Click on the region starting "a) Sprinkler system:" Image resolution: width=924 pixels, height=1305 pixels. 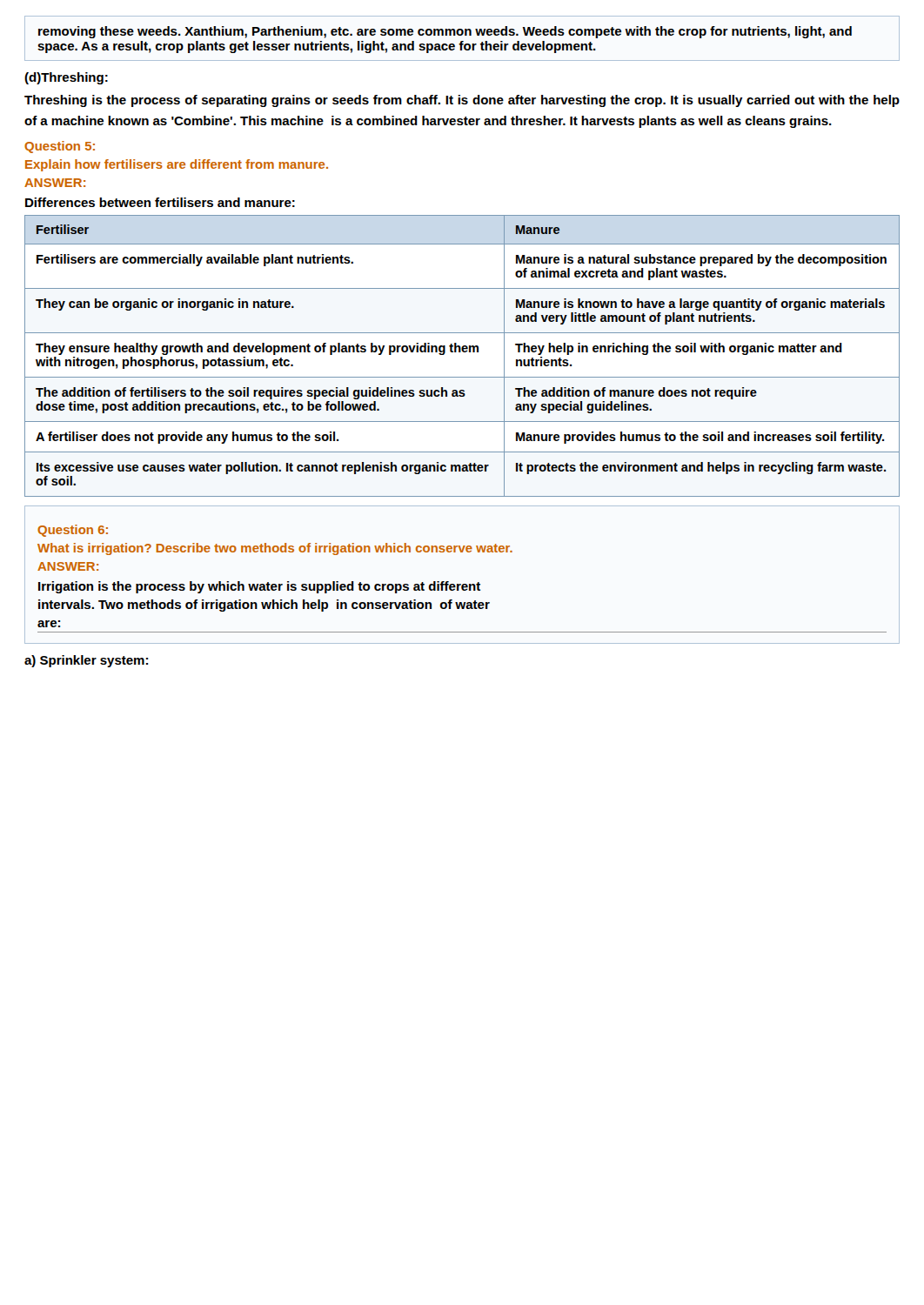(x=87, y=660)
